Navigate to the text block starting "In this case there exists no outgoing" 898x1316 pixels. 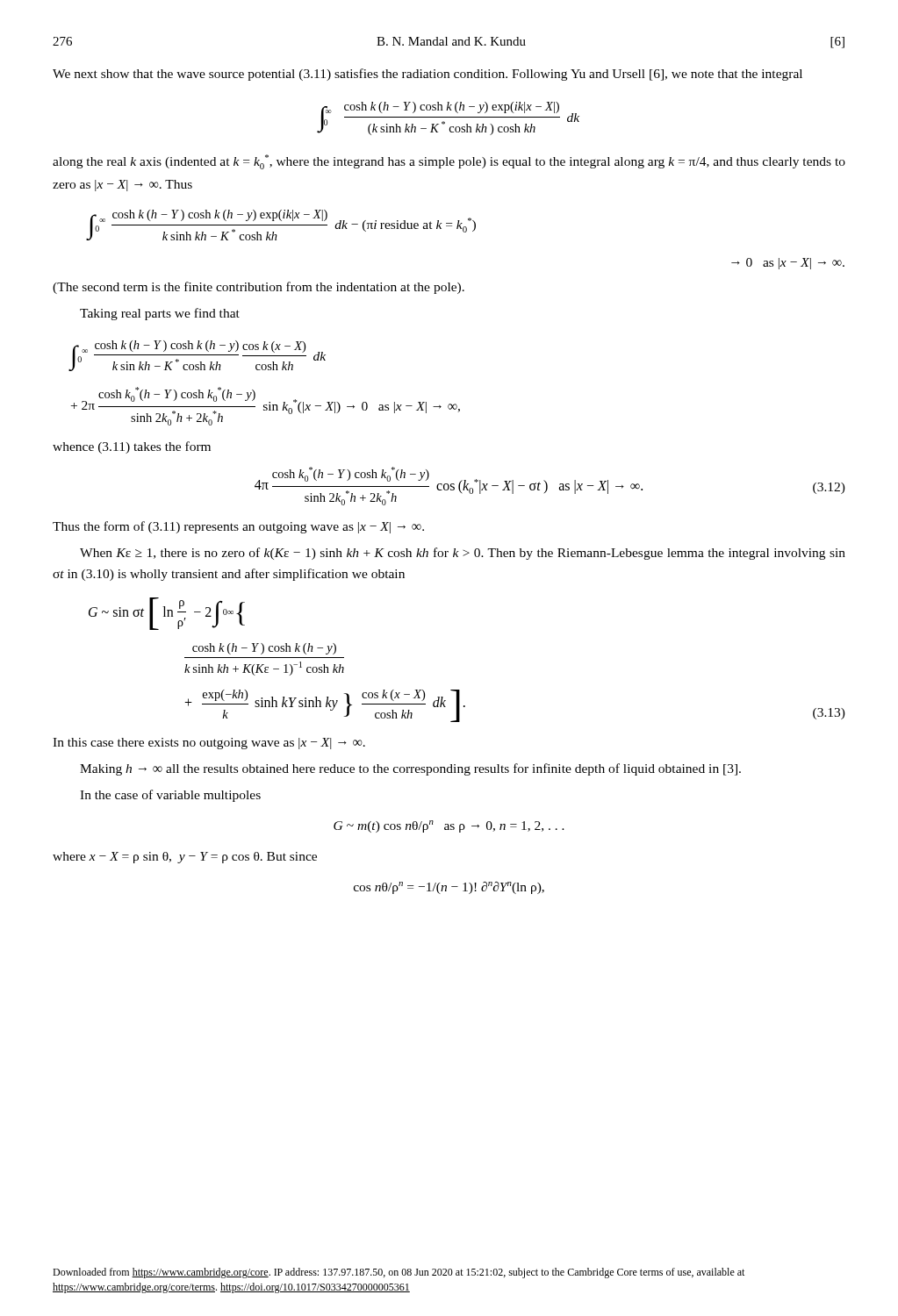click(x=449, y=769)
